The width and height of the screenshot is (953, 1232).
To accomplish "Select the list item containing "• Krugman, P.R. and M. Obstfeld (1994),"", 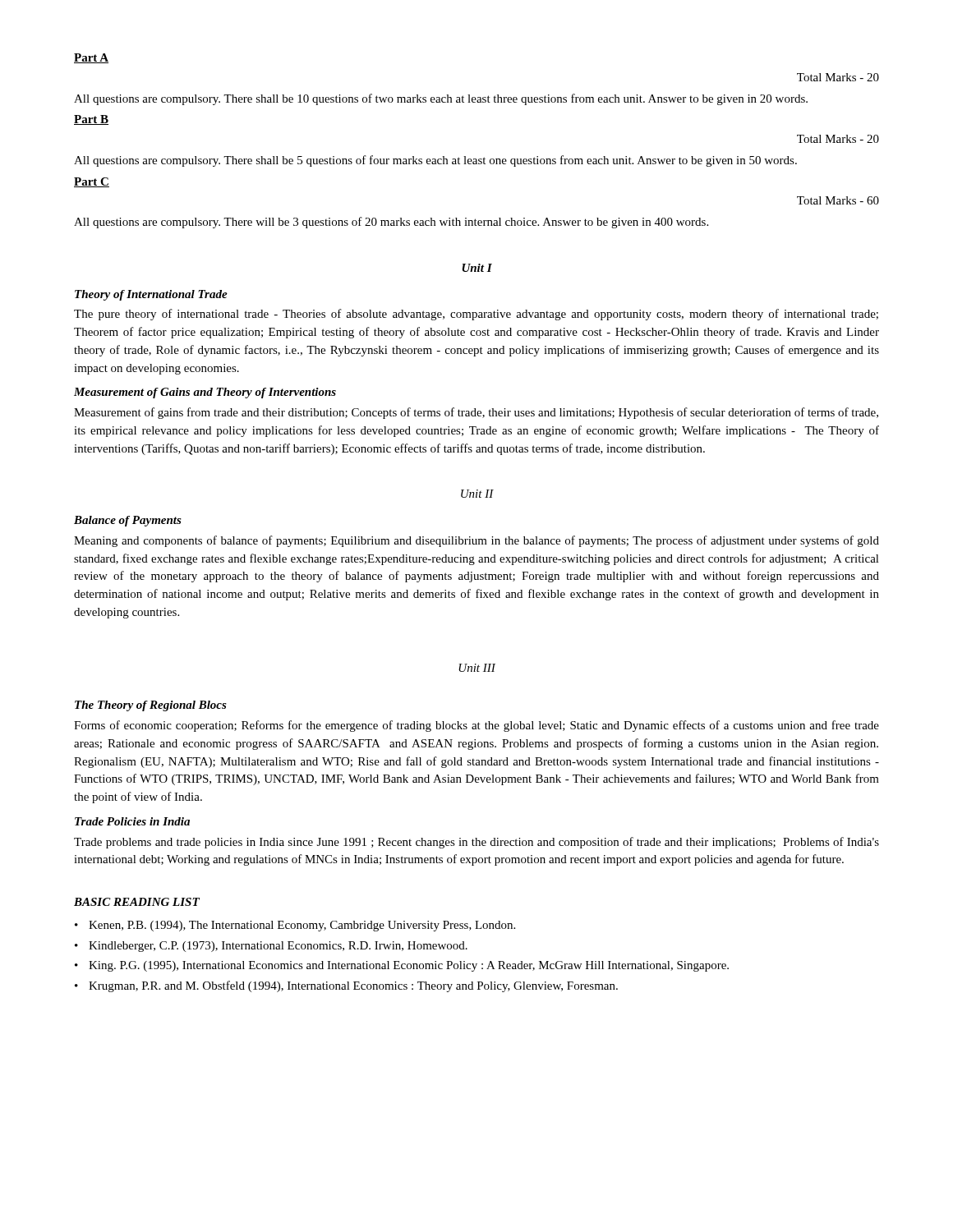I will [x=476, y=986].
